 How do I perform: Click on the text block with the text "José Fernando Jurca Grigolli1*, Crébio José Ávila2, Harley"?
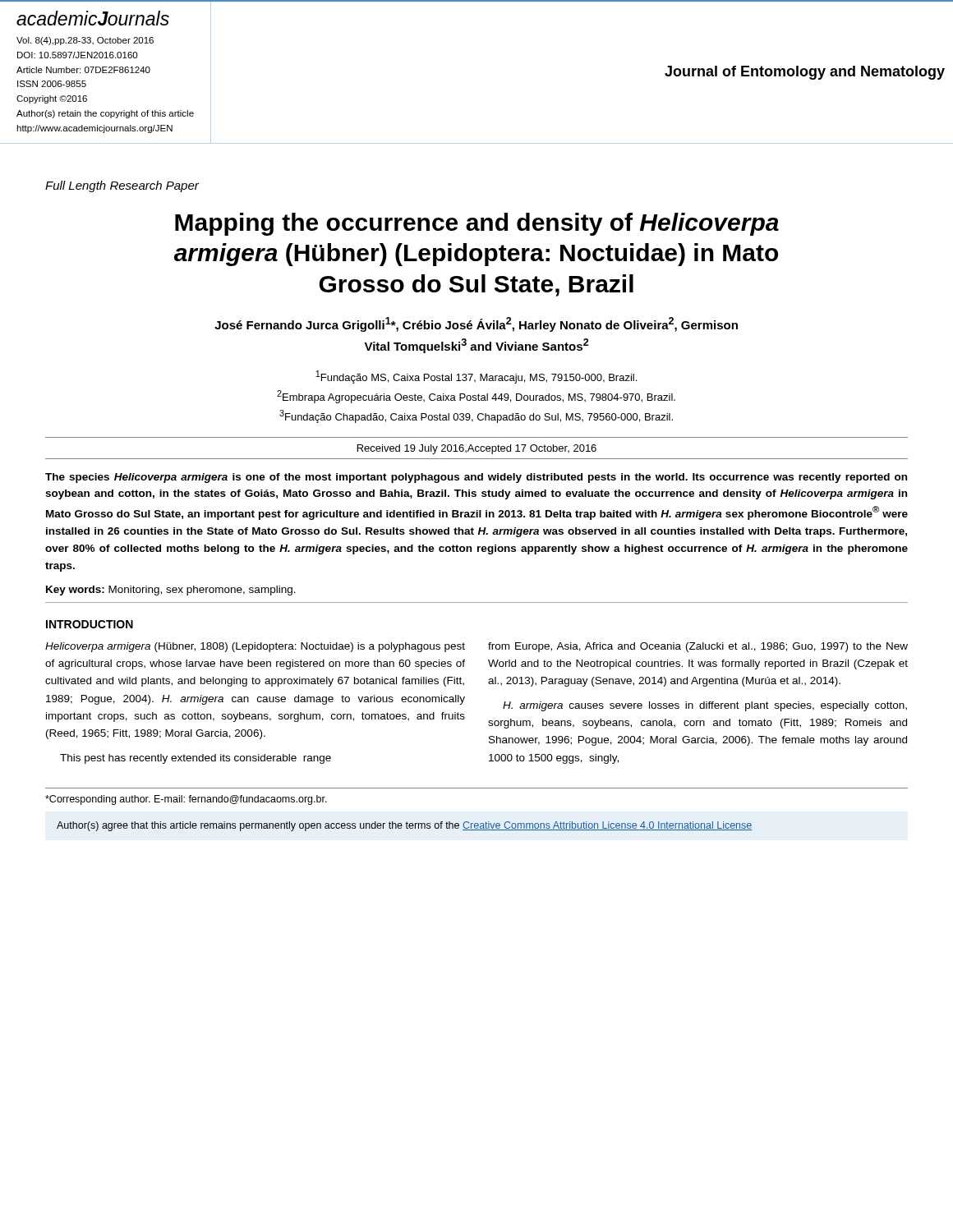tap(476, 334)
